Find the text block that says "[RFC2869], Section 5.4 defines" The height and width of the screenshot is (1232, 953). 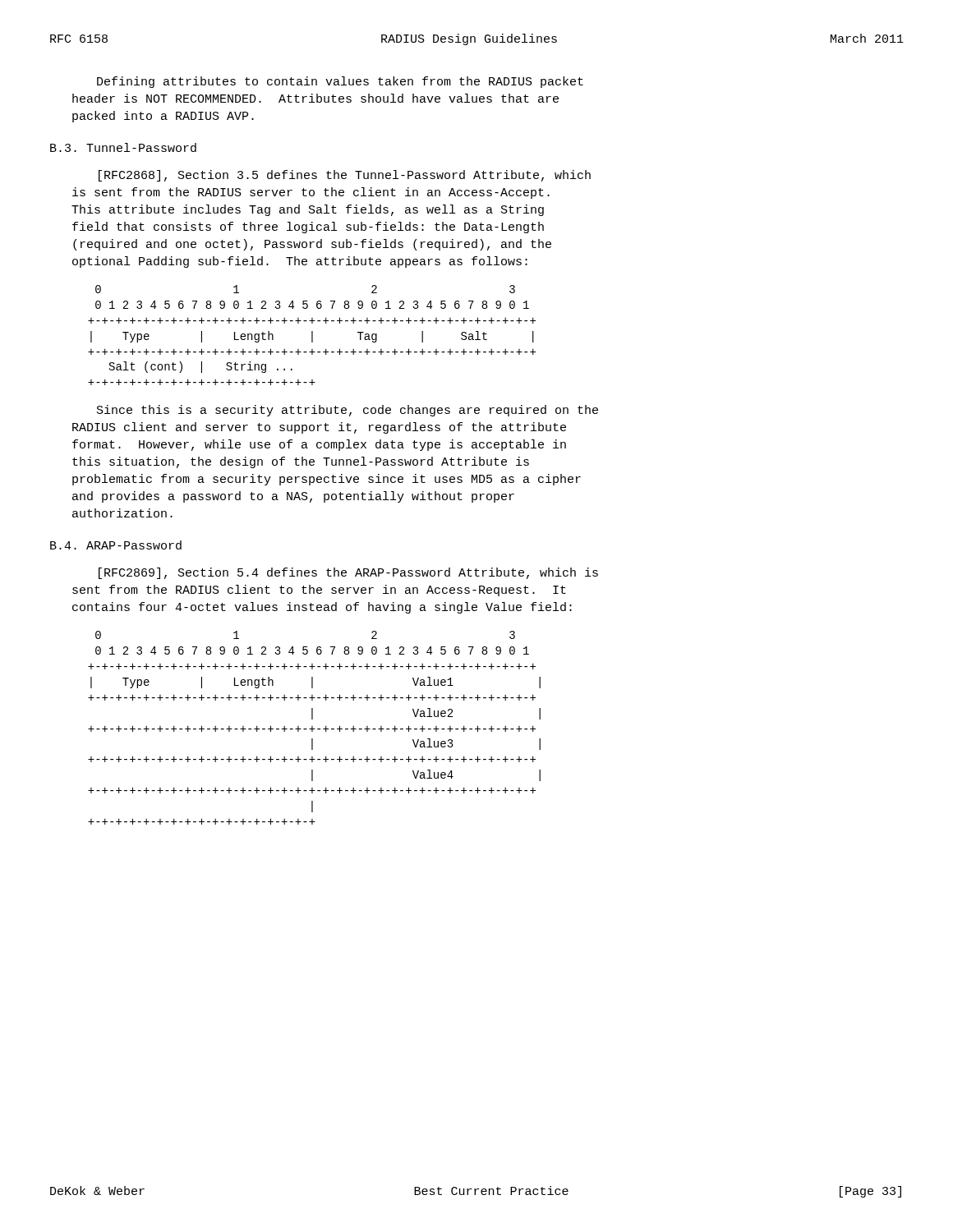click(x=324, y=591)
